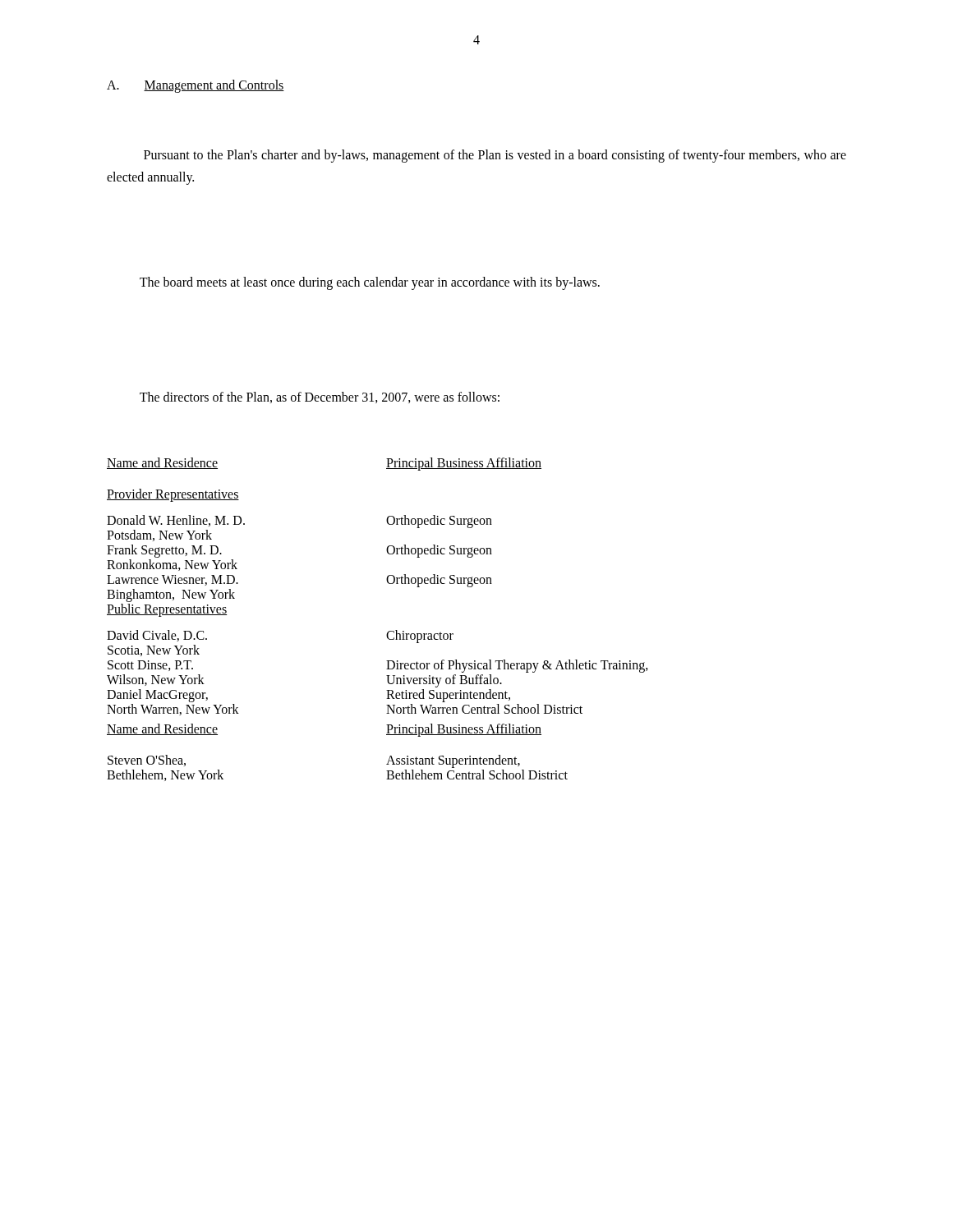Point to the passage starting "The directors of"
The image size is (953, 1232).
pyautogui.click(x=304, y=397)
